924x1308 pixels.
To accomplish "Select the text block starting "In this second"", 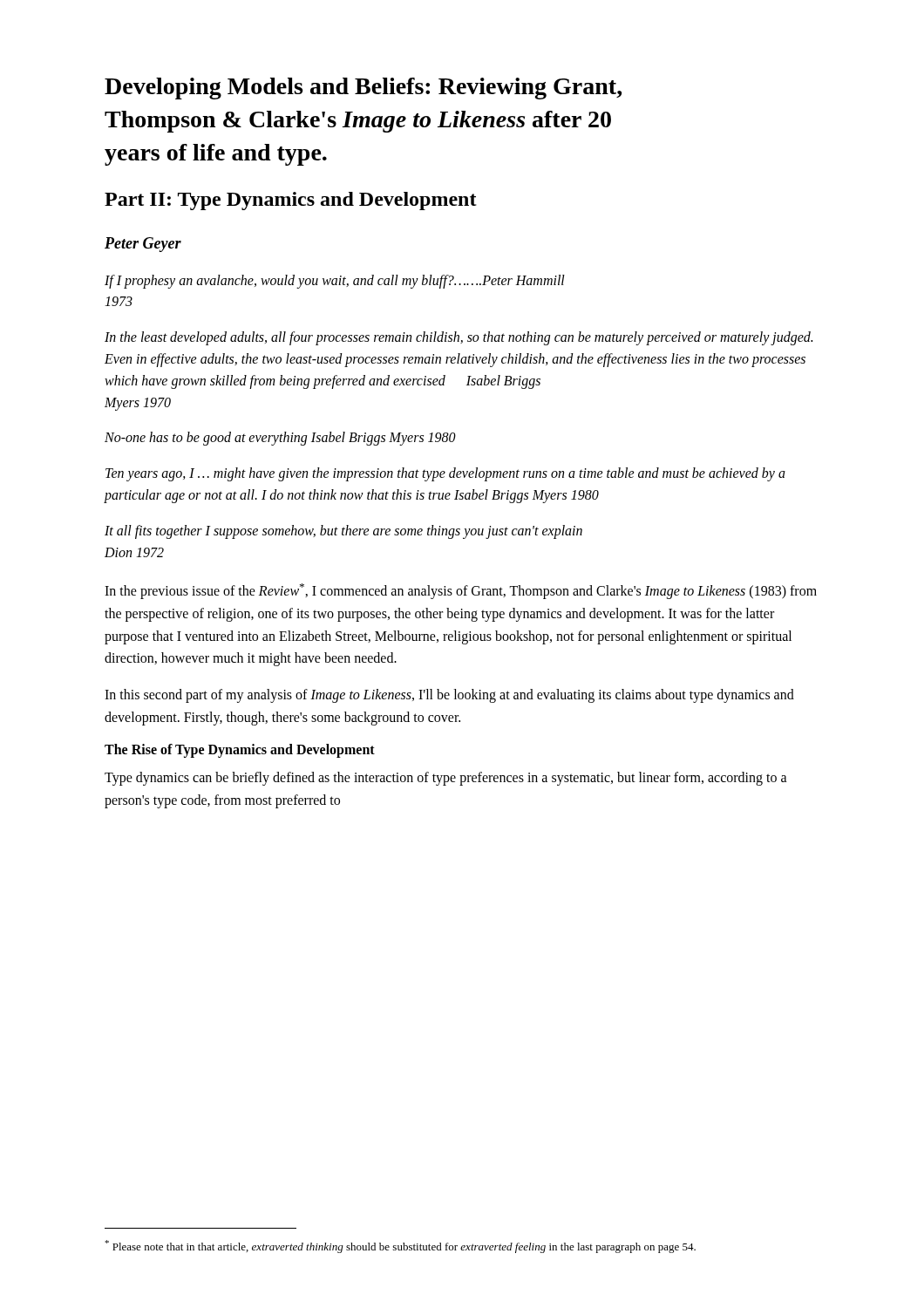I will point(449,706).
